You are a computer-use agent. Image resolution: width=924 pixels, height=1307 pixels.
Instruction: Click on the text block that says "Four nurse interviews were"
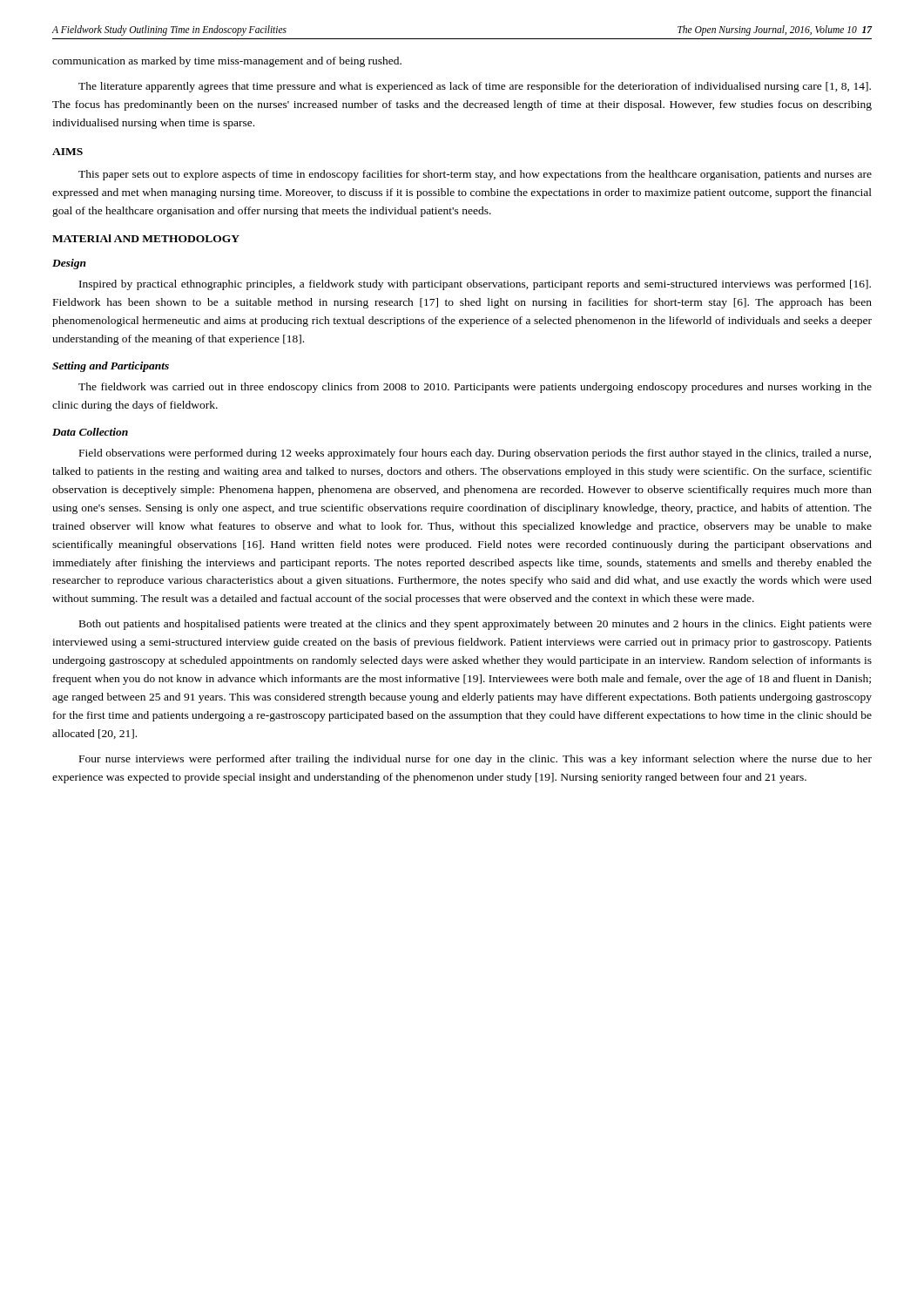[462, 768]
